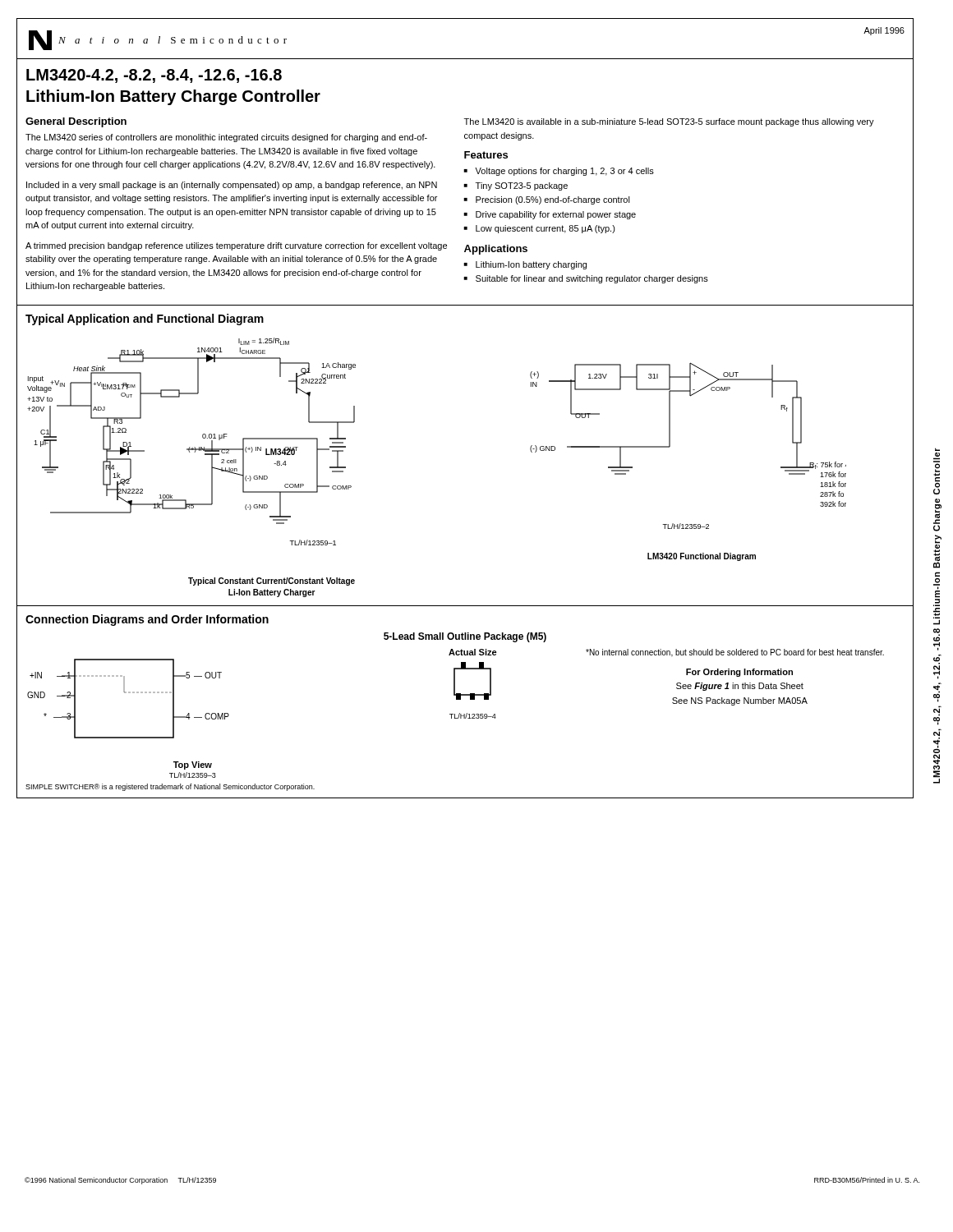Where does it say "Lithium-Ion battery charging"?
This screenshot has width=953, height=1232.
(531, 264)
